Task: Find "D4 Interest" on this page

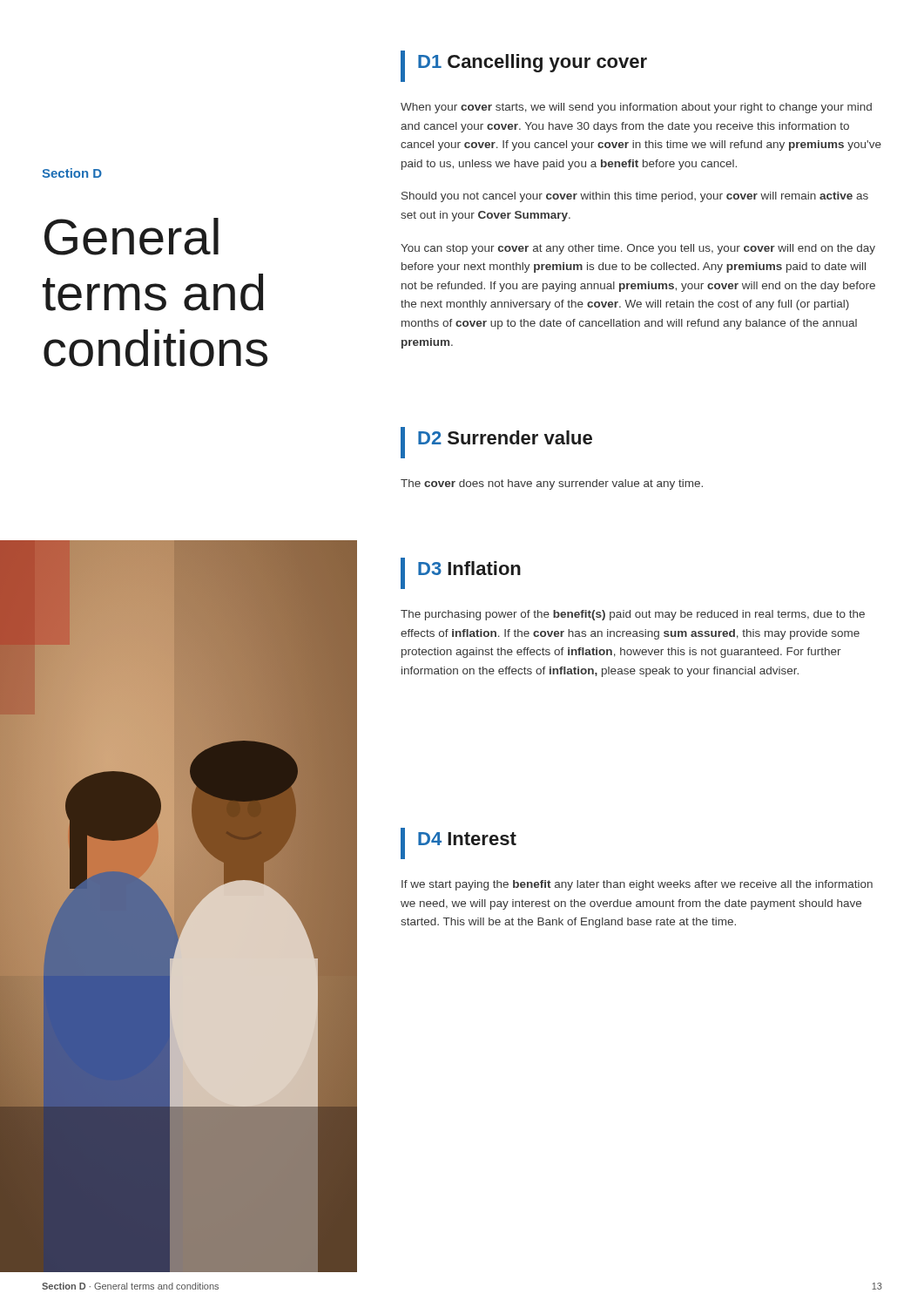Action: (x=458, y=843)
